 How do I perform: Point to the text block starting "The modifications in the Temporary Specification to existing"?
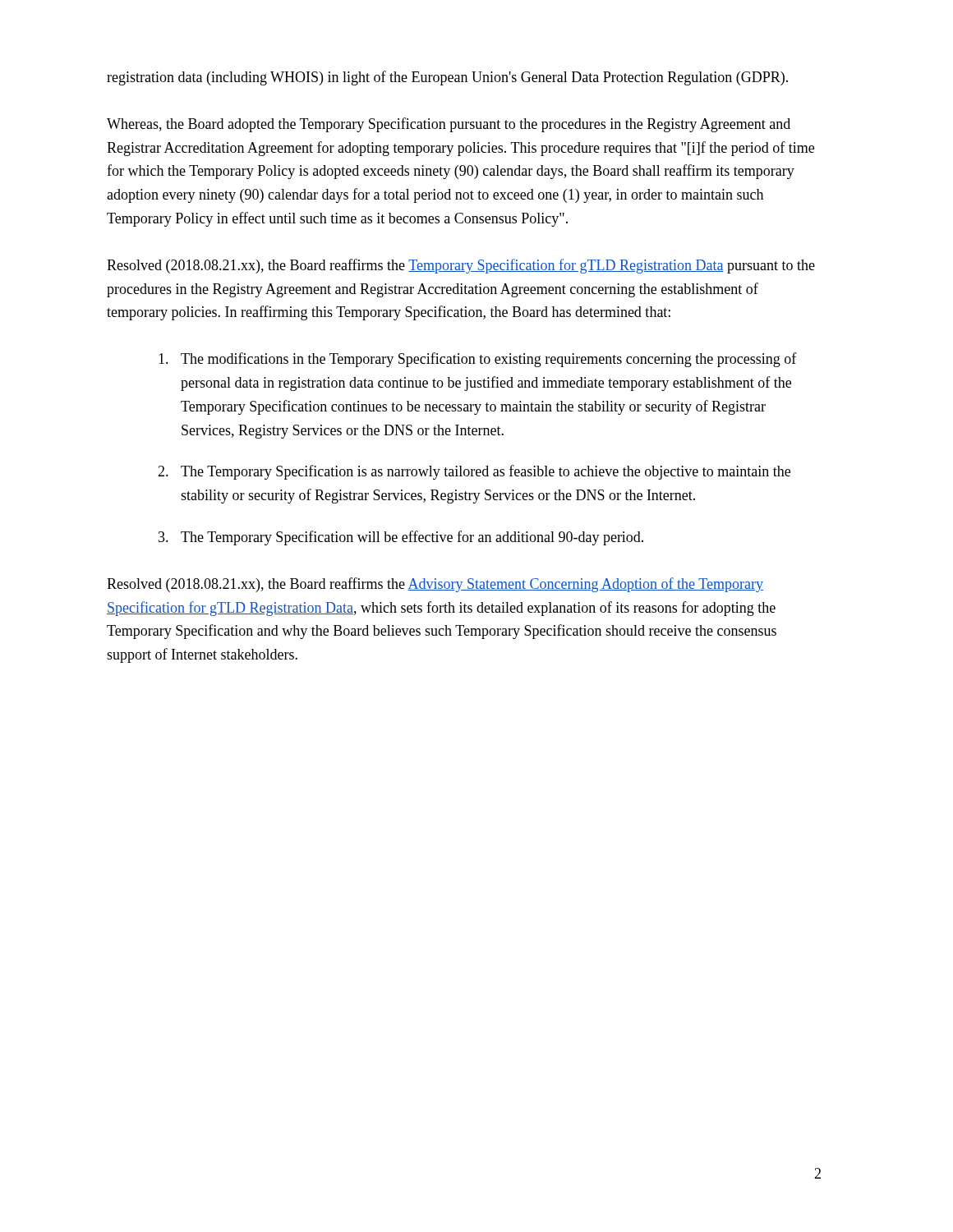point(489,395)
